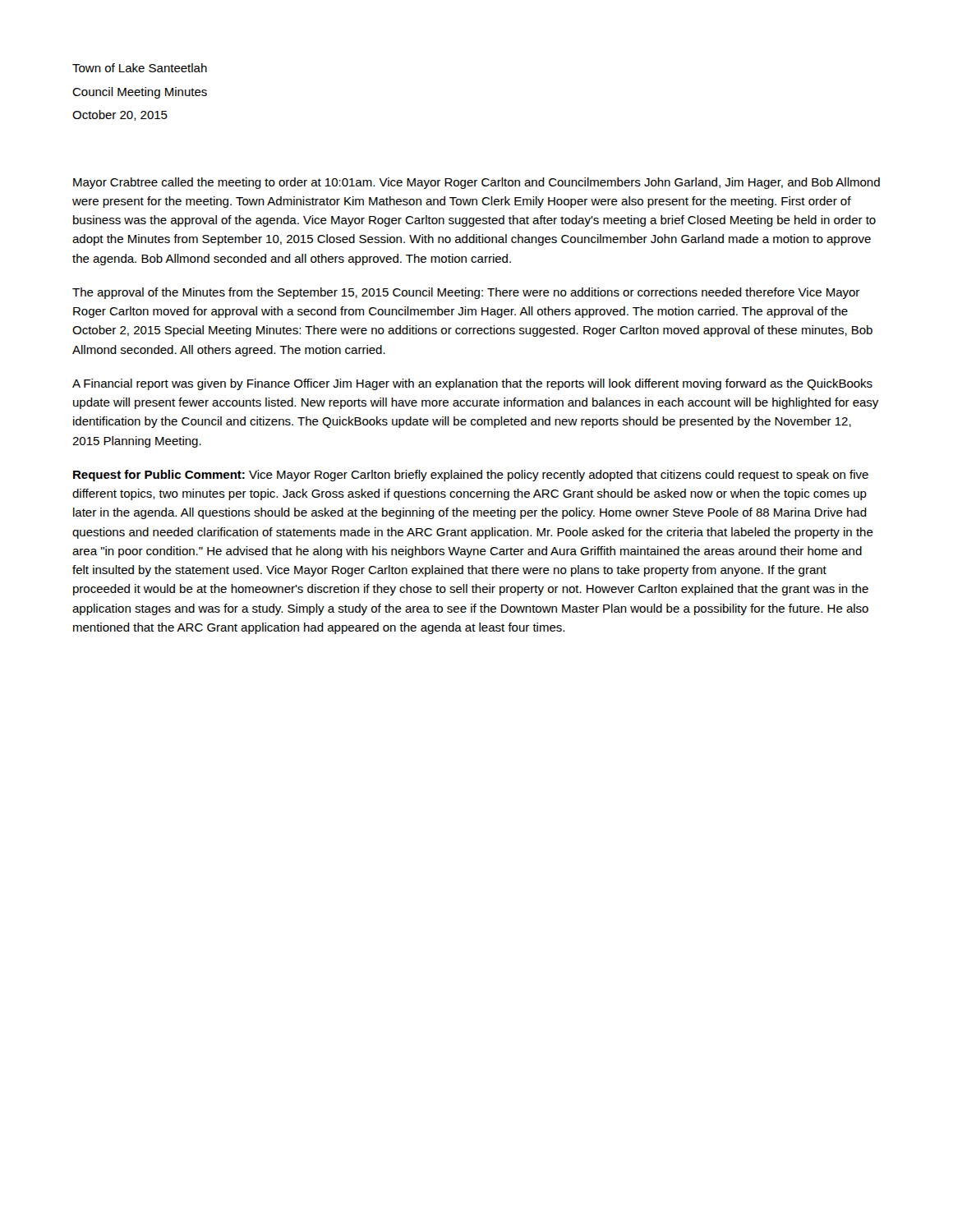
Task: Locate the text block that says "Mayor Crabtree called the meeting to order"
Action: [476, 220]
